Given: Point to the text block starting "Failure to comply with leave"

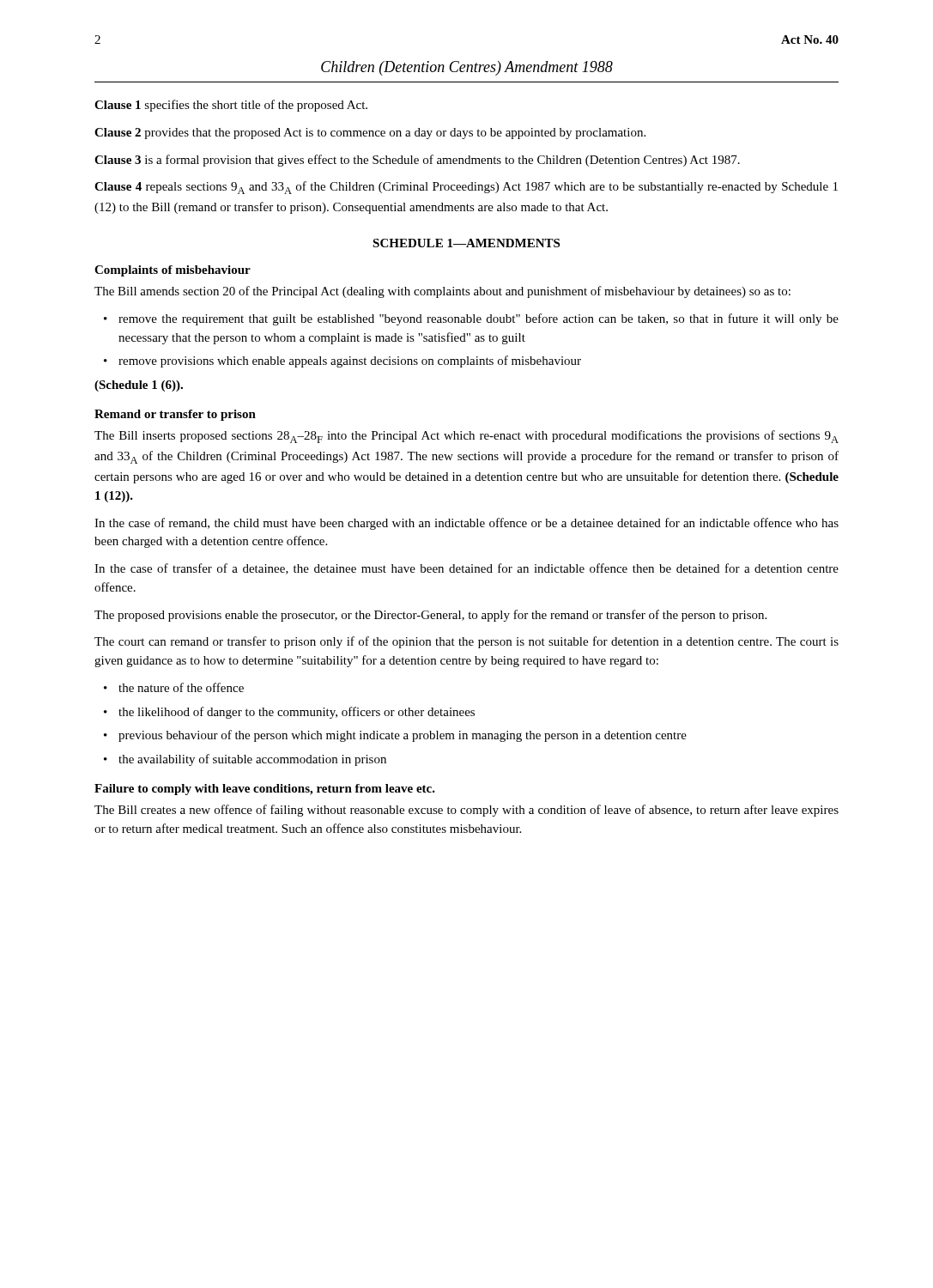Looking at the screenshot, I should pyautogui.click(x=265, y=788).
